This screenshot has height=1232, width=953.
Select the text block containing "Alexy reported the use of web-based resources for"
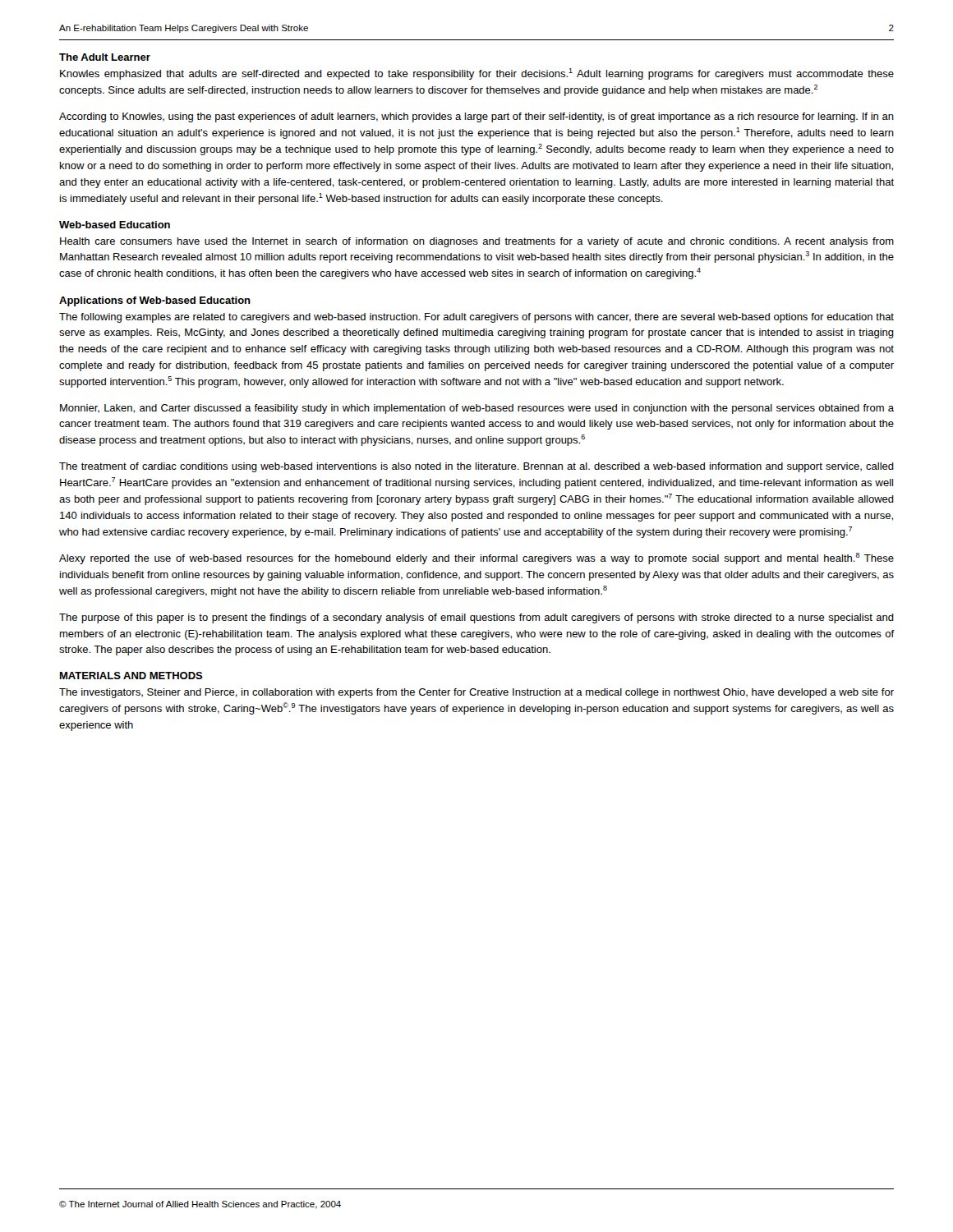coord(476,574)
